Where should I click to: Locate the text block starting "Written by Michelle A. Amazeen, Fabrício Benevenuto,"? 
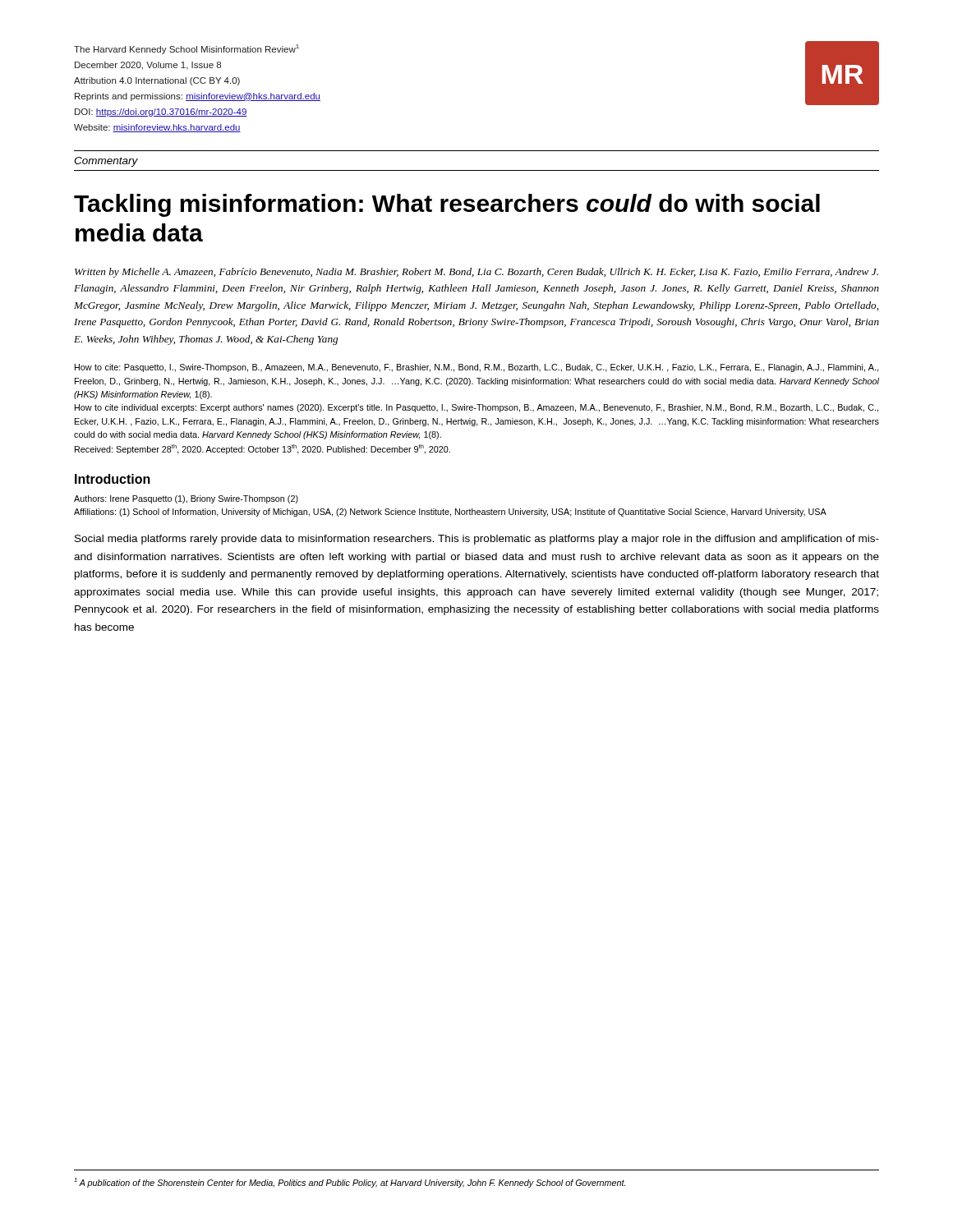pyautogui.click(x=476, y=305)
